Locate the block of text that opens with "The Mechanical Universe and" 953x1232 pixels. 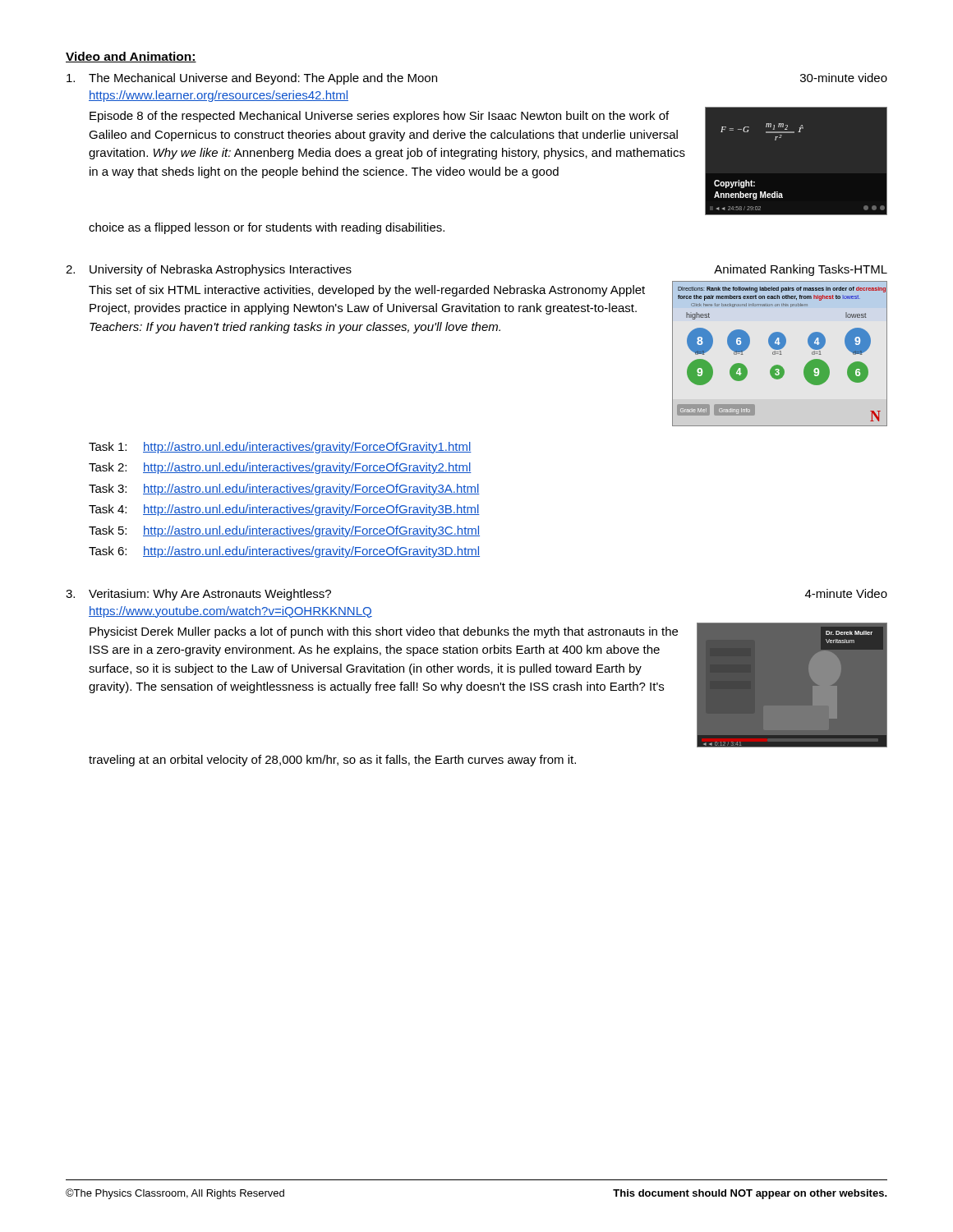[476, 154]
